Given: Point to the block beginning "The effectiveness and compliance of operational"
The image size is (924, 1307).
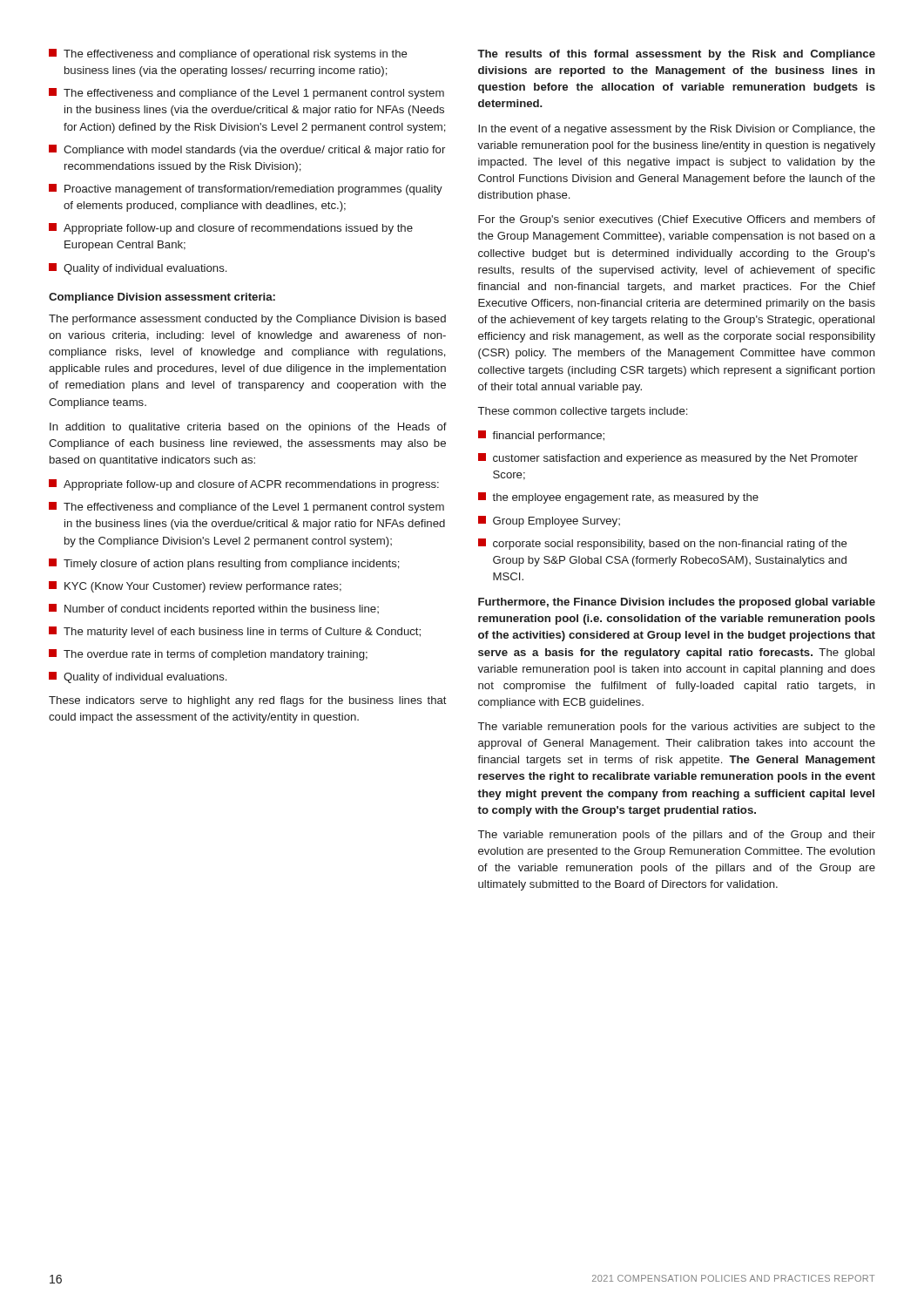Looking at the screenshot, I should [x=248, y=62].
